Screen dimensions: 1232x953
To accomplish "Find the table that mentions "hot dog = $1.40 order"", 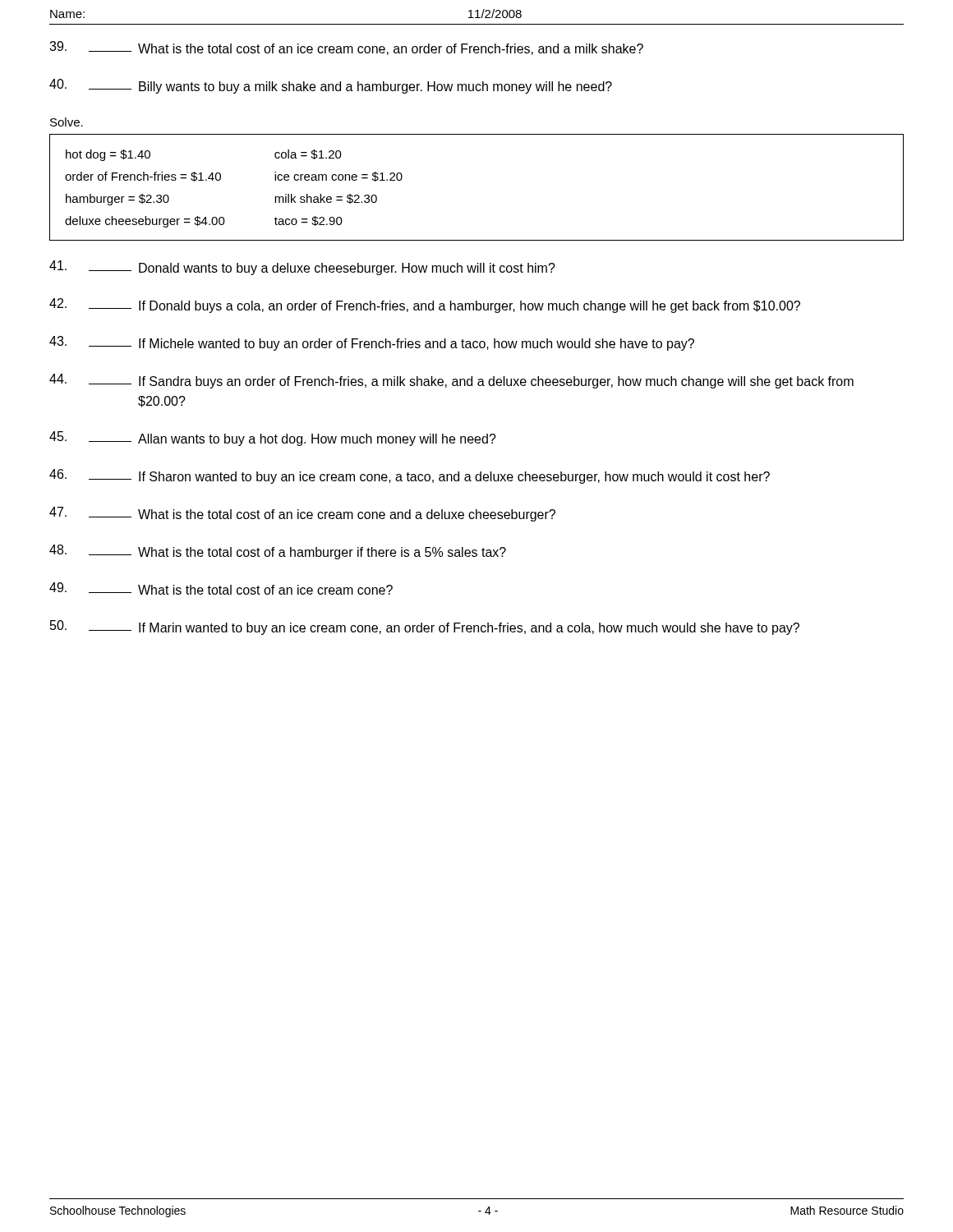I will [476, 187].
